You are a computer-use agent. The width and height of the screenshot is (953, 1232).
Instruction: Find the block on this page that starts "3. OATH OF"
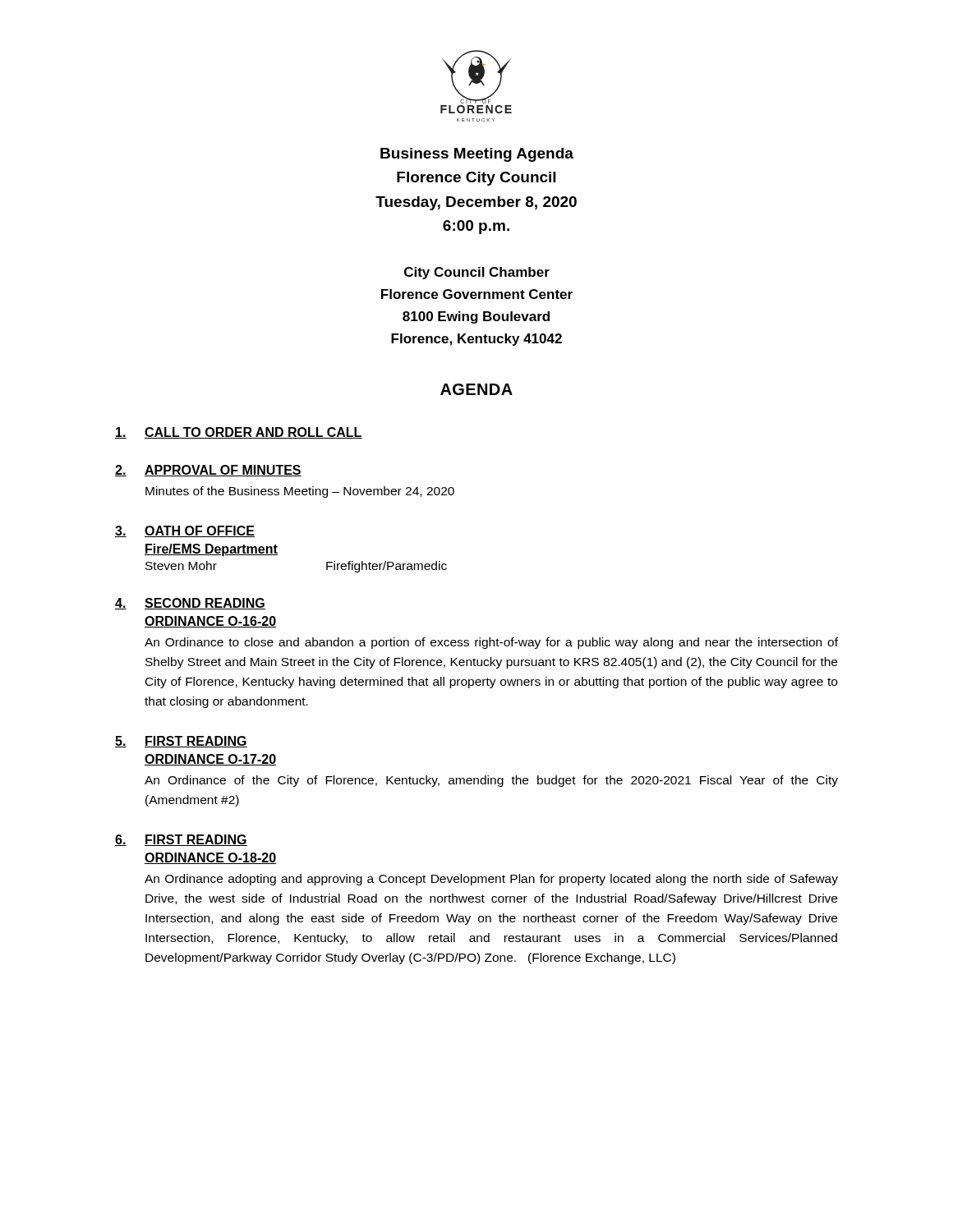(x=185, y=531)
